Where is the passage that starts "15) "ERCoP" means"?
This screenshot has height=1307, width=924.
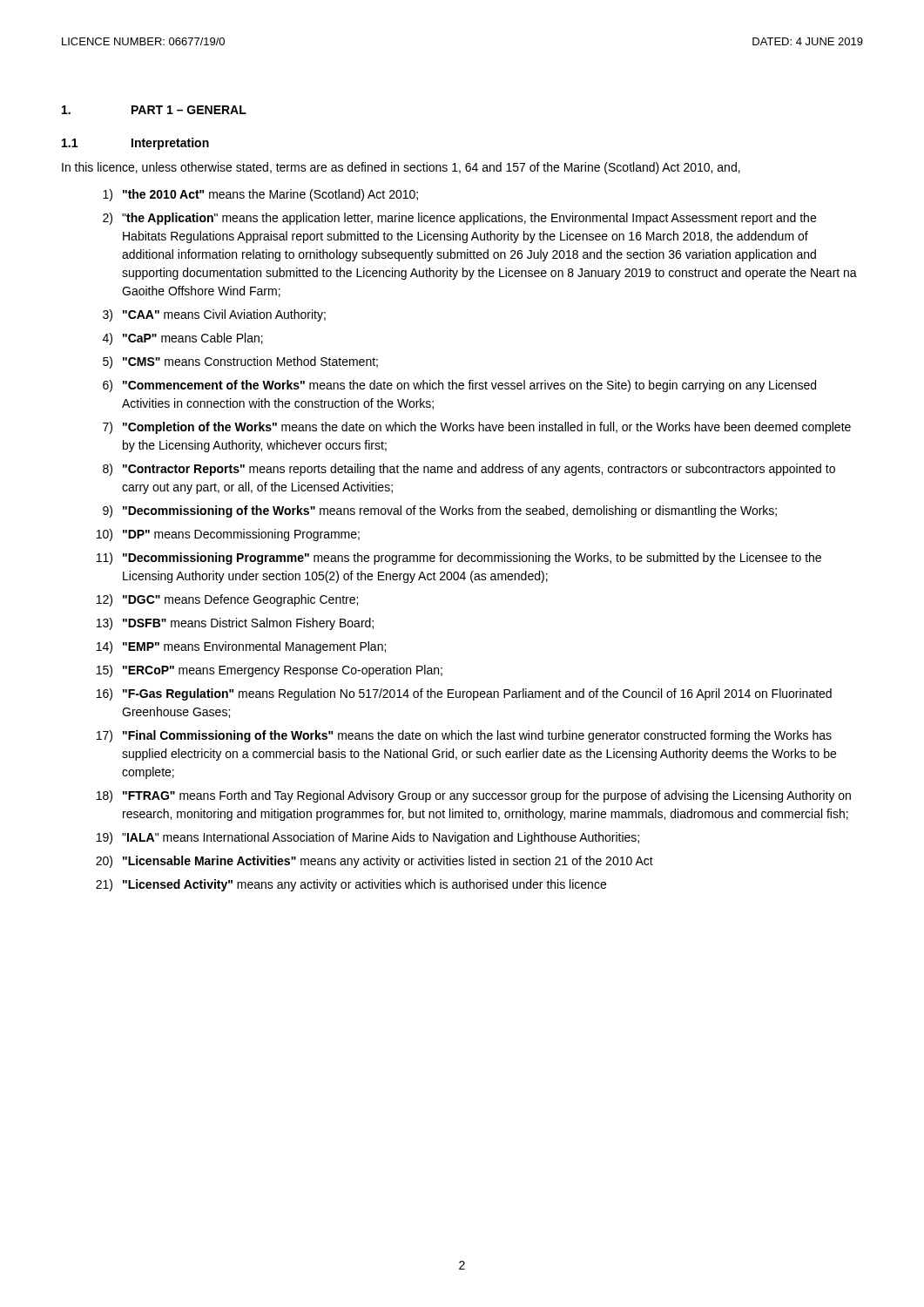(270, 671)
